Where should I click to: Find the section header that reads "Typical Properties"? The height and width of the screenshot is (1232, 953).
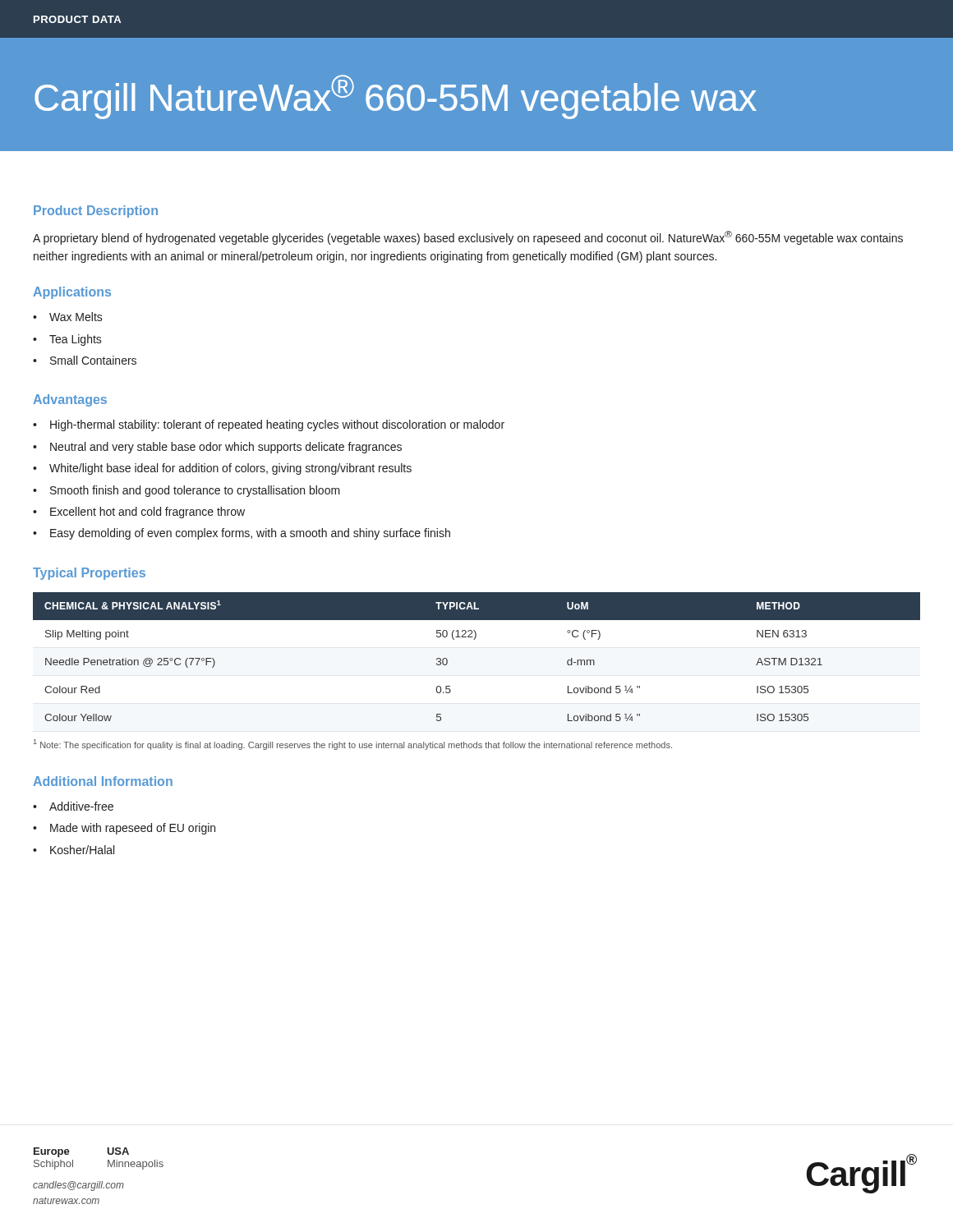click(89, 573)
